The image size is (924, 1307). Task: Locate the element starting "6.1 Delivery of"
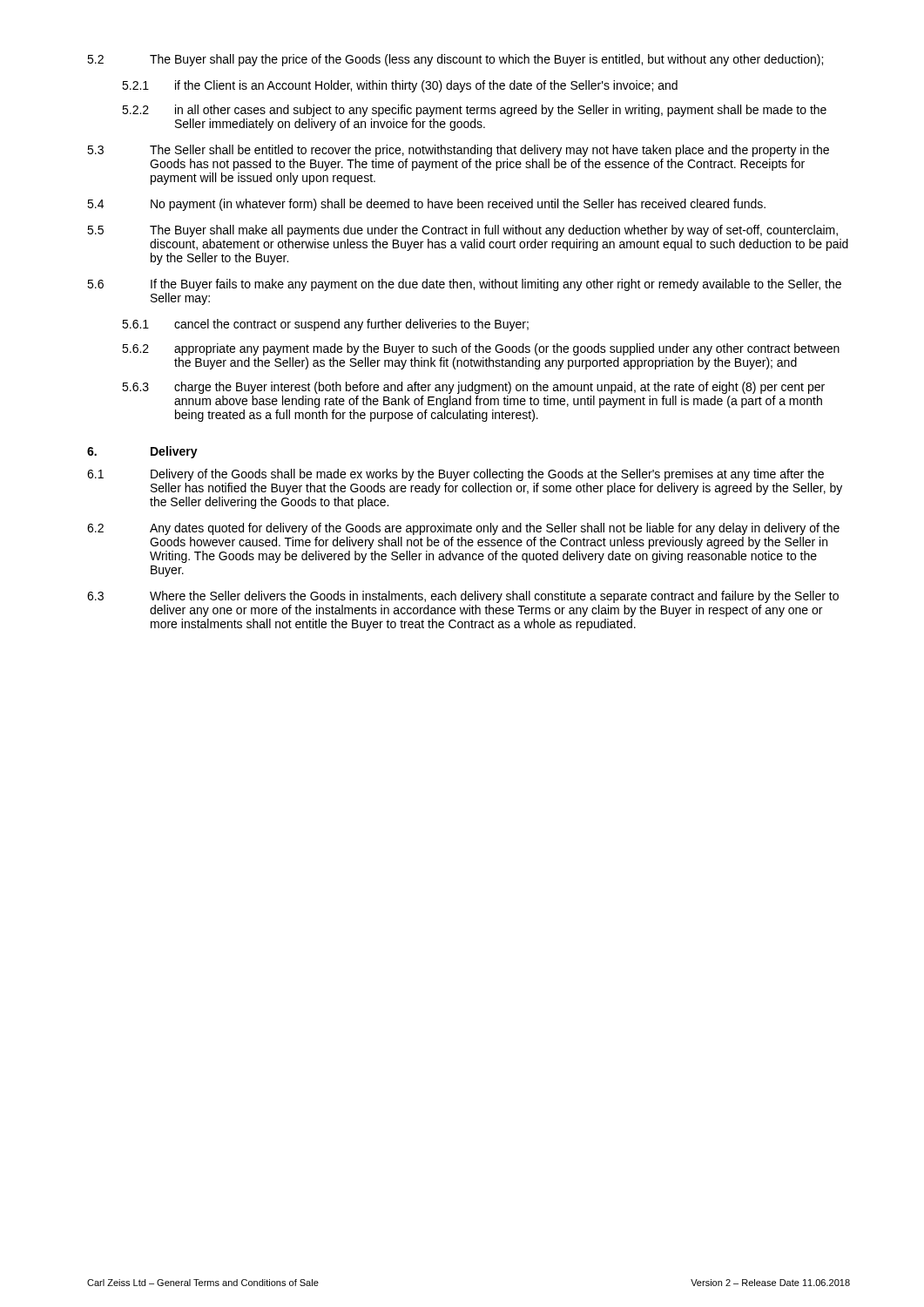click(469, 488)
